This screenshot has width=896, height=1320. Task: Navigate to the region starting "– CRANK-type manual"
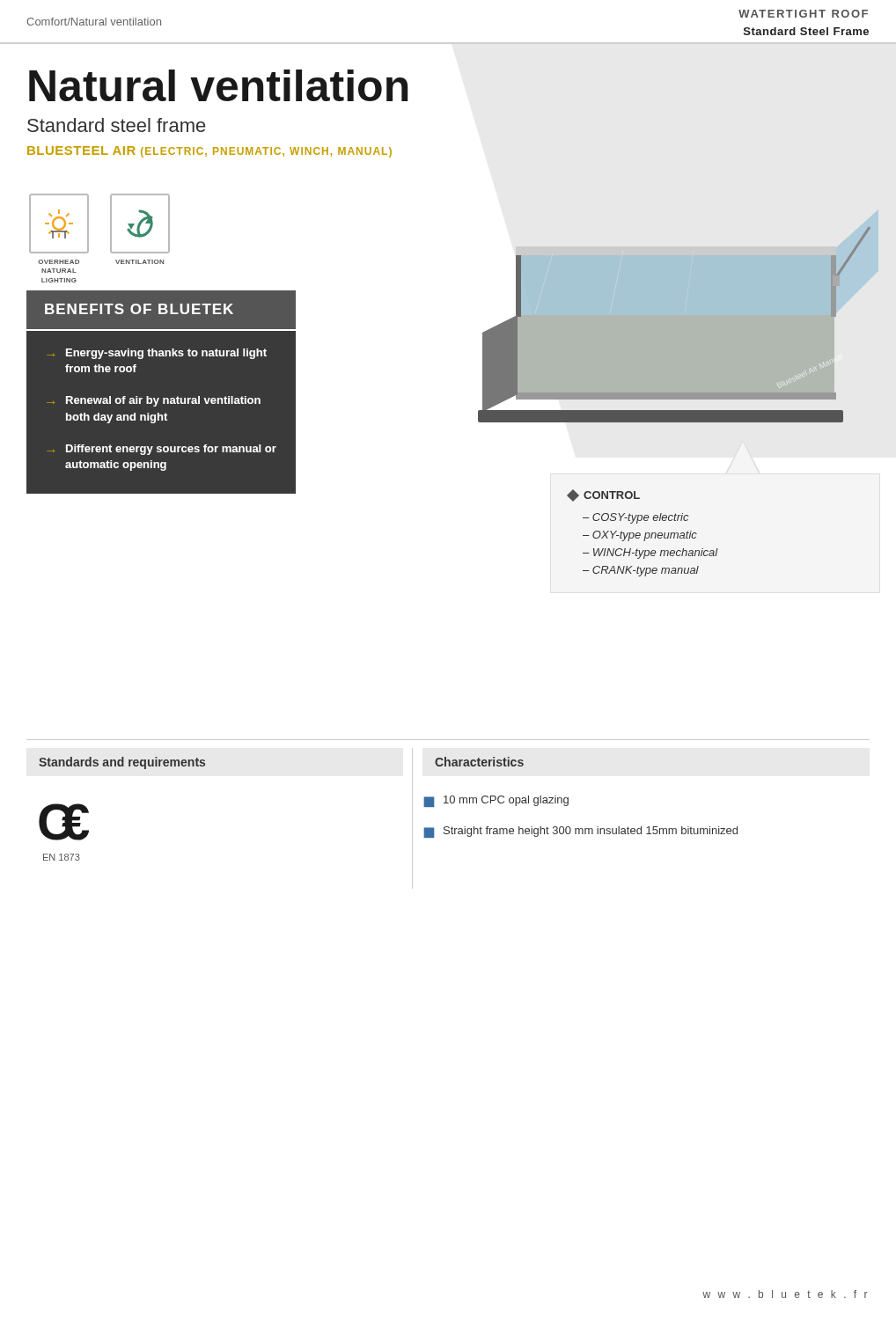tap(641, 570)
